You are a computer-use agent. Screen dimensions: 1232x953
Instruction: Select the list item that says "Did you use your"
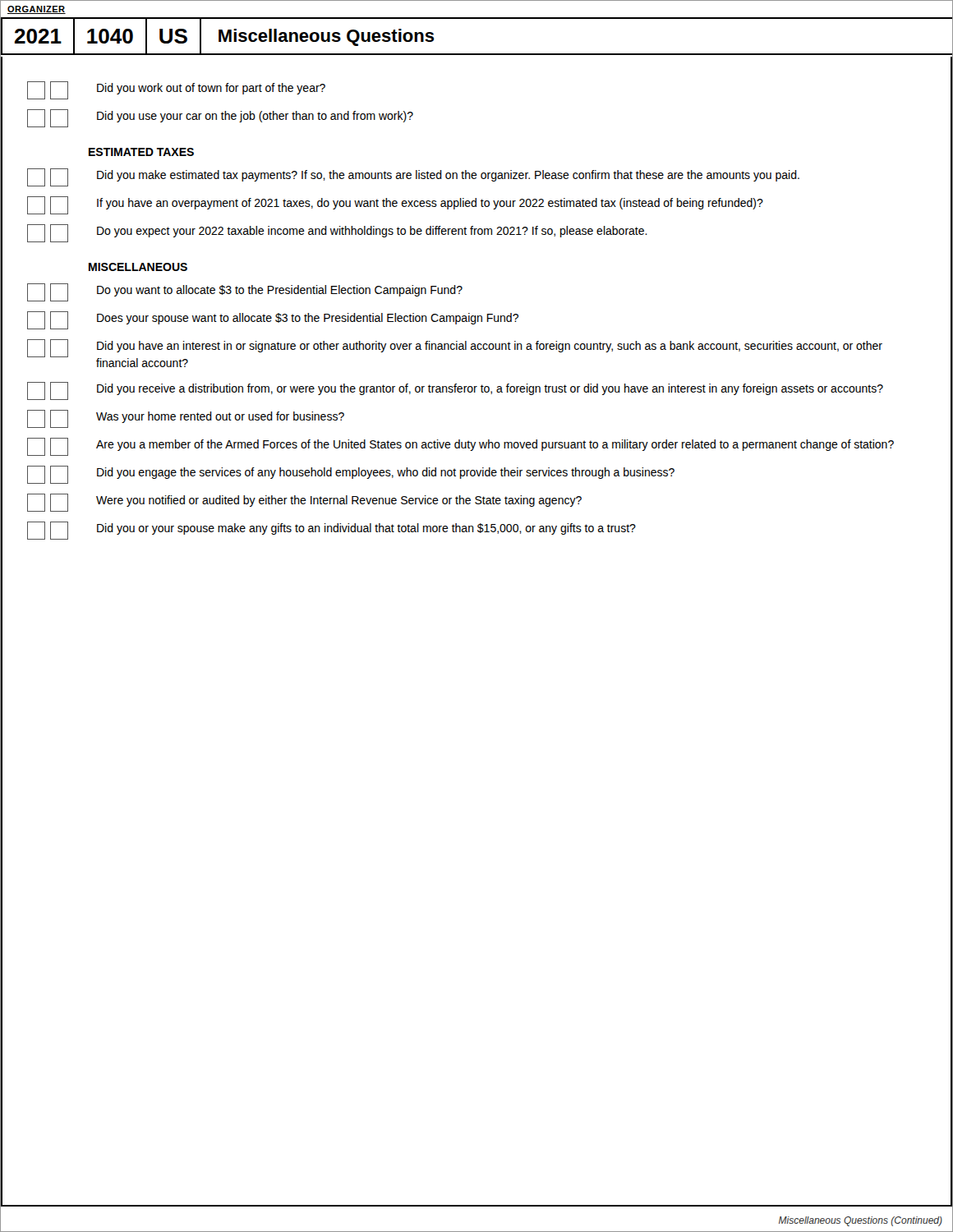point(255,116)
